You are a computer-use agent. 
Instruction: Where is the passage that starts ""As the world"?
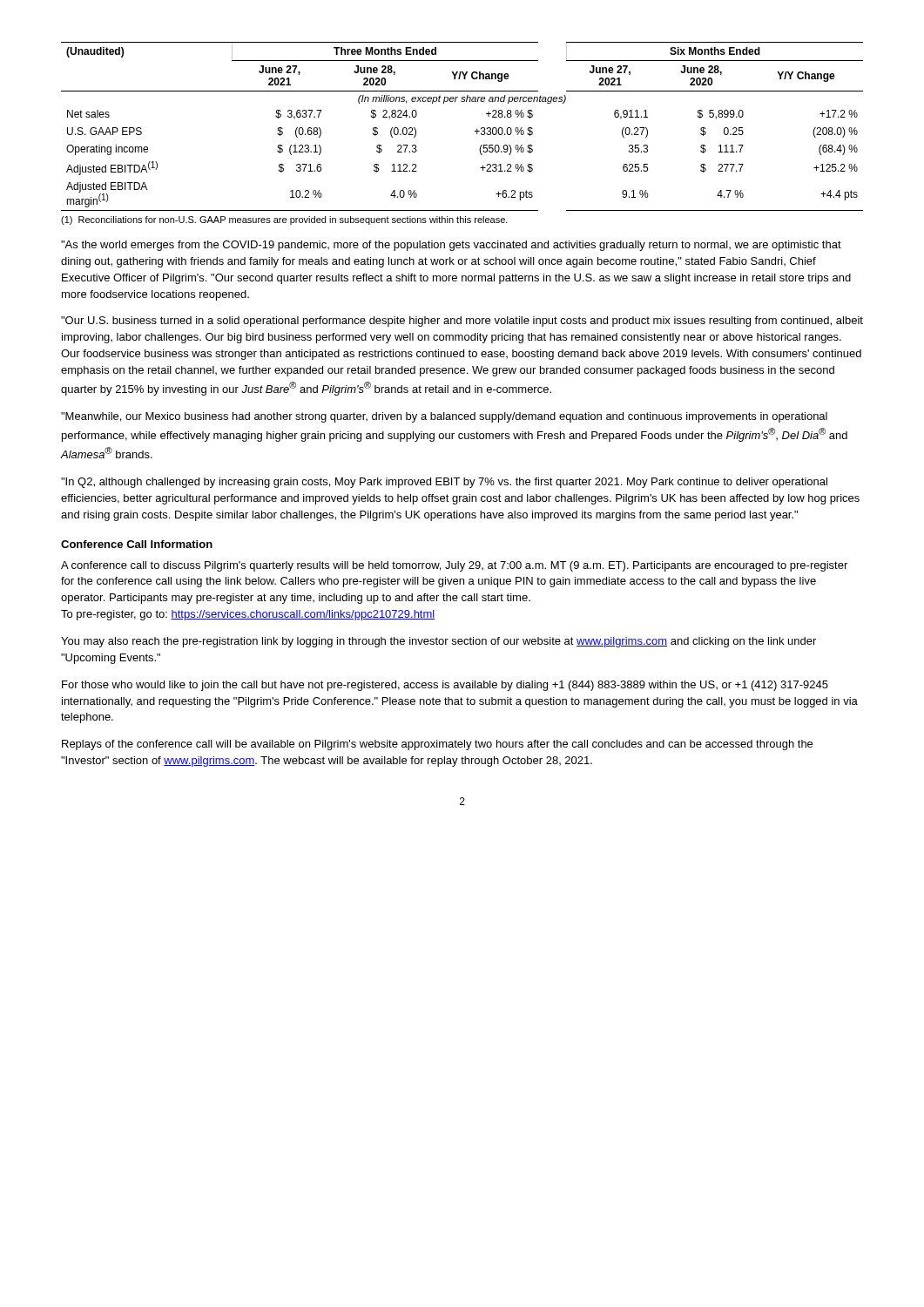coord(456,269)
